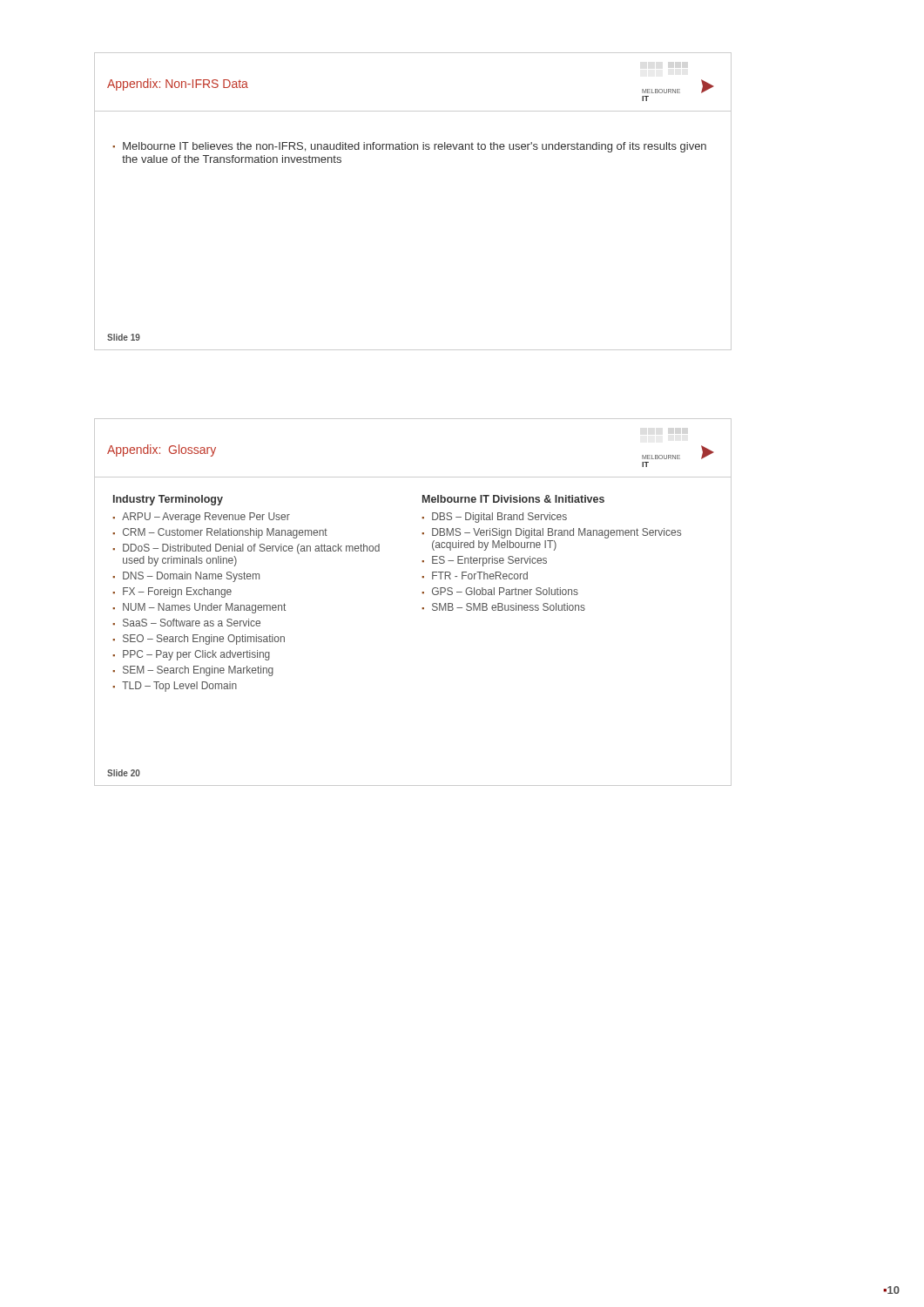Image resolution: width=924 pixels, height=1307 pixels.
Task: Click on the list item that says "▪ FX – Foreign Exchange"
Action: tap(172, 592)
